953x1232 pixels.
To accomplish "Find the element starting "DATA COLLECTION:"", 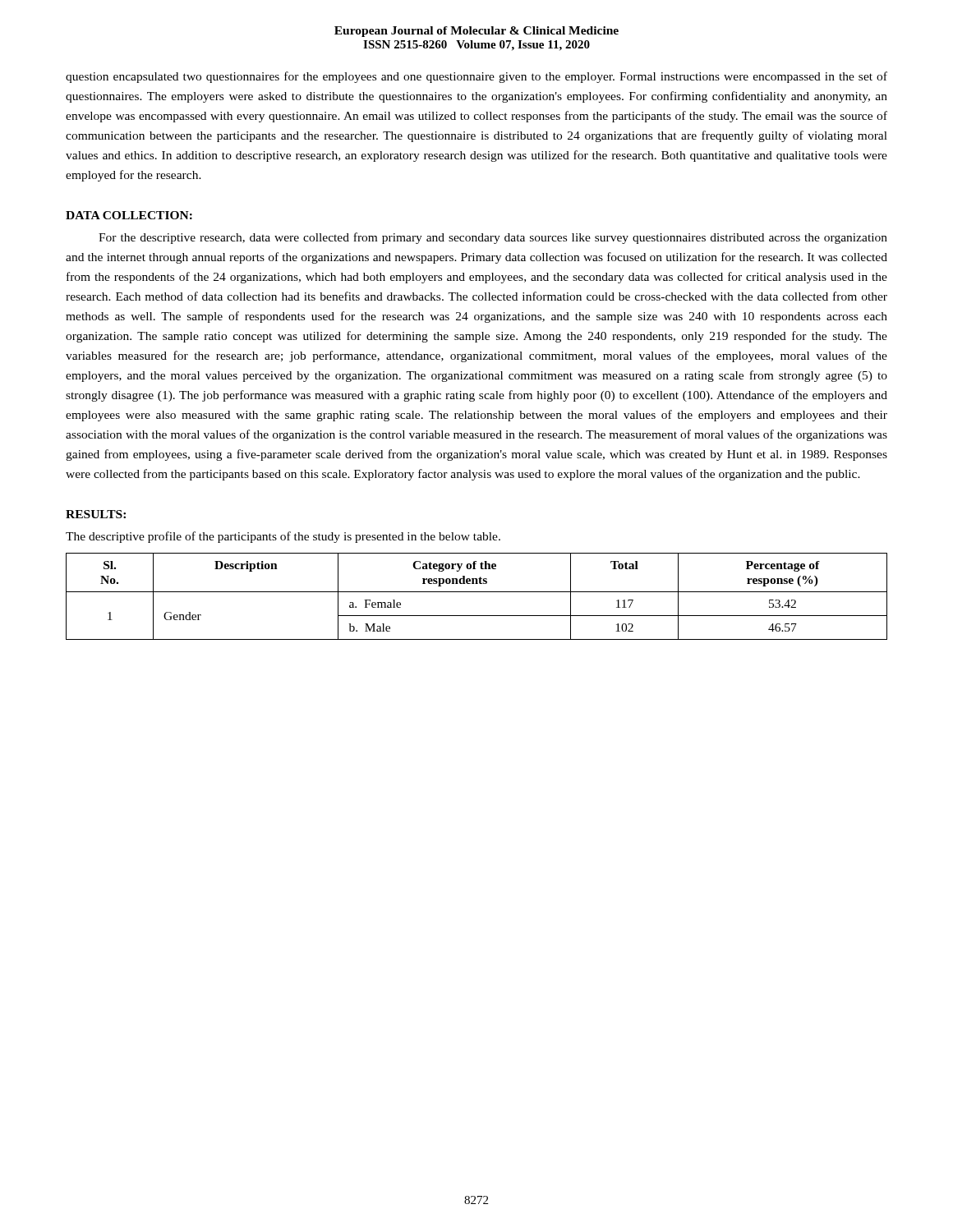I will [129, 215].
